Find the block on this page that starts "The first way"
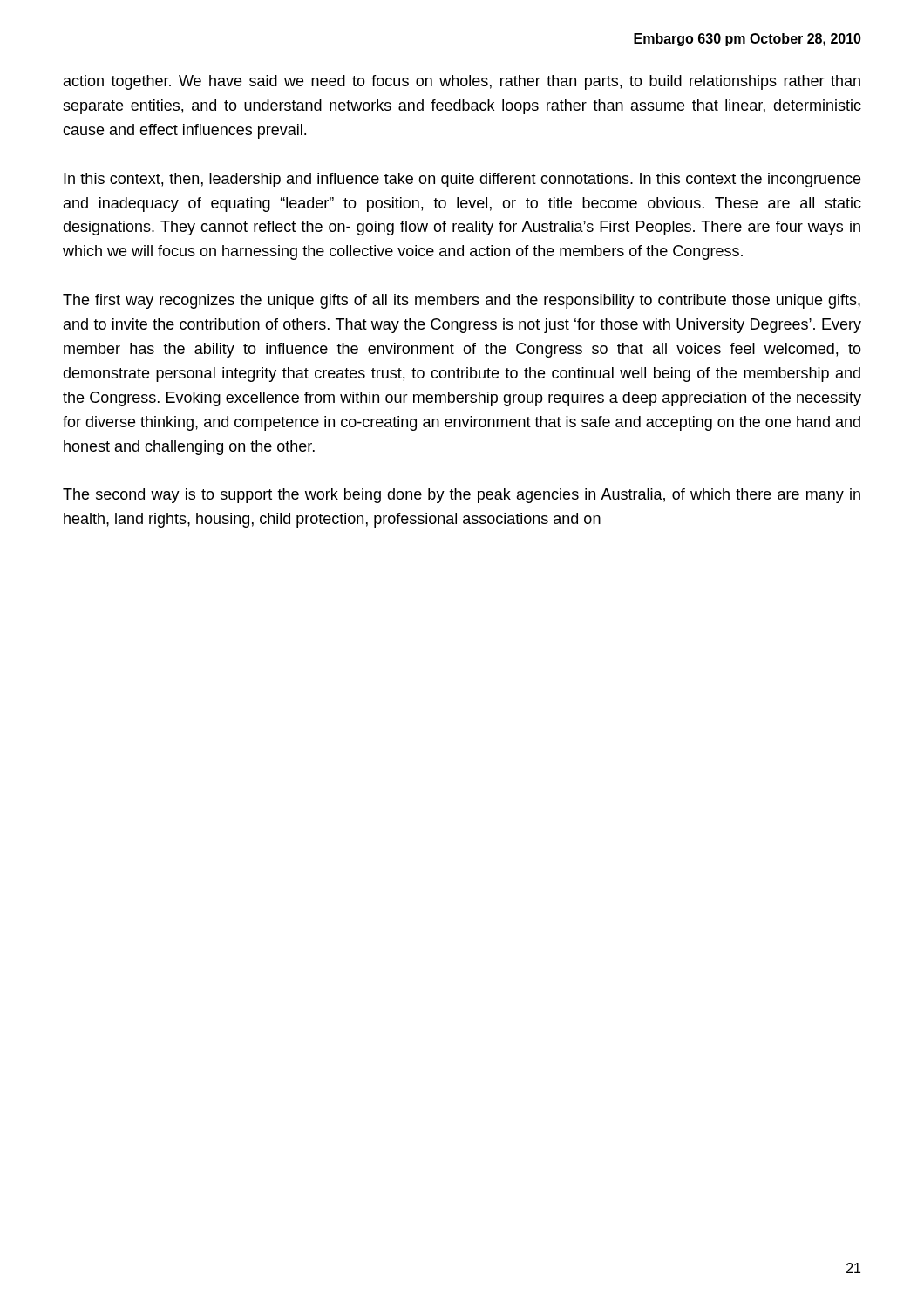Viewport: 924px width, 1308px height. click(462, 373)
